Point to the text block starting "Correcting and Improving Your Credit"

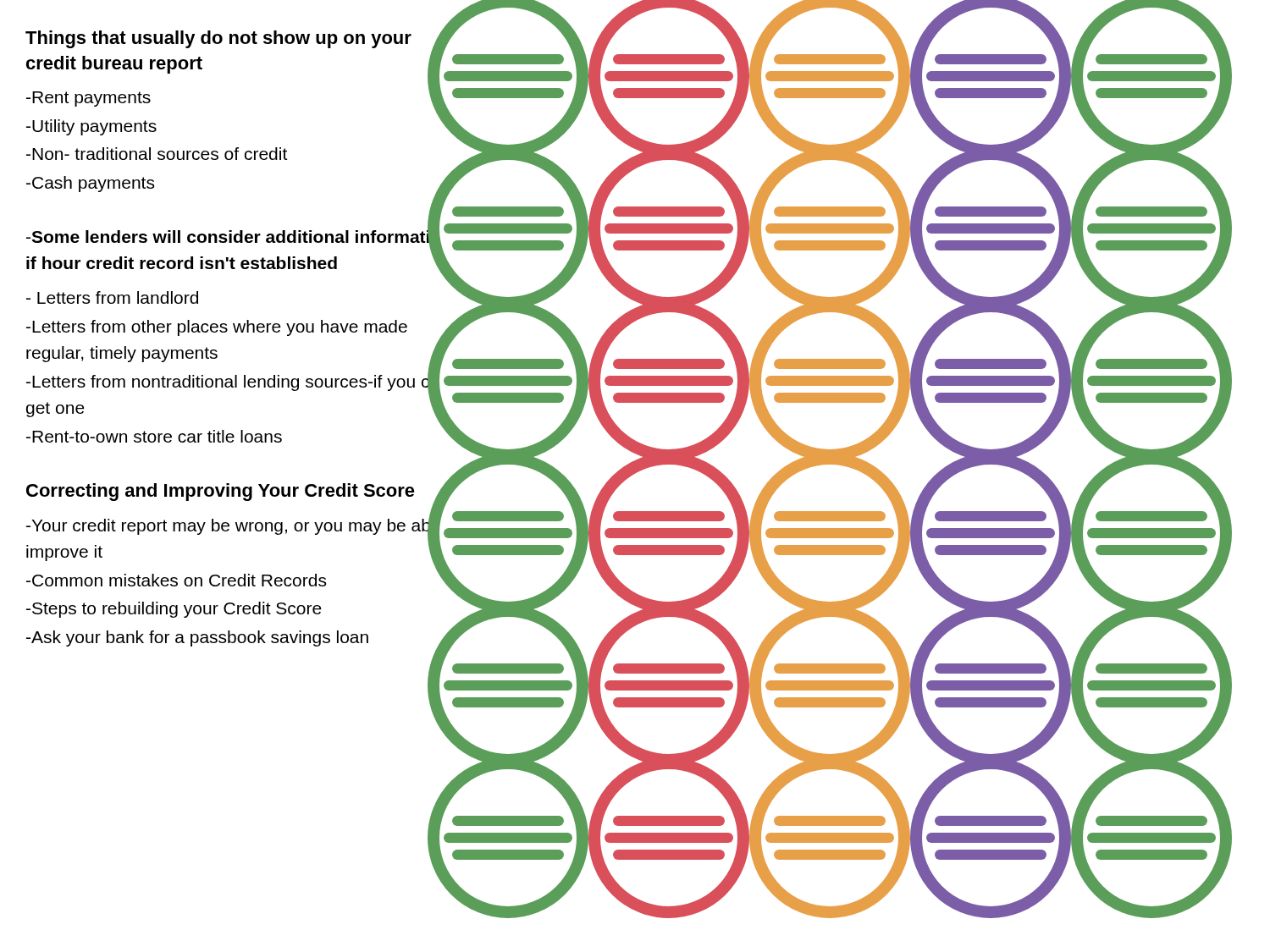[220, 491]
